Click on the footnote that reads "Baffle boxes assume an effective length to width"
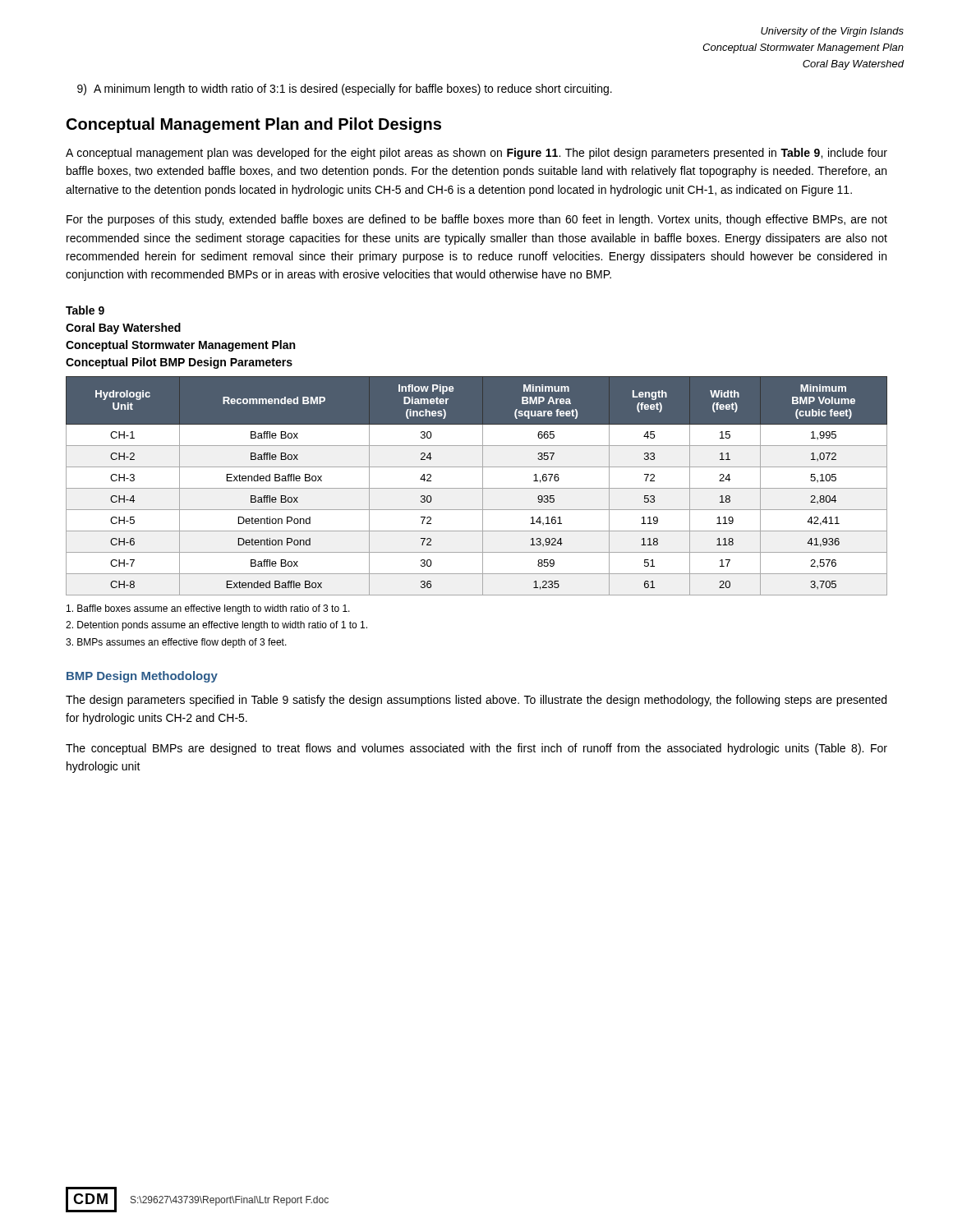This screenshot has height=1232, width=953. click(x=217, y=625)
